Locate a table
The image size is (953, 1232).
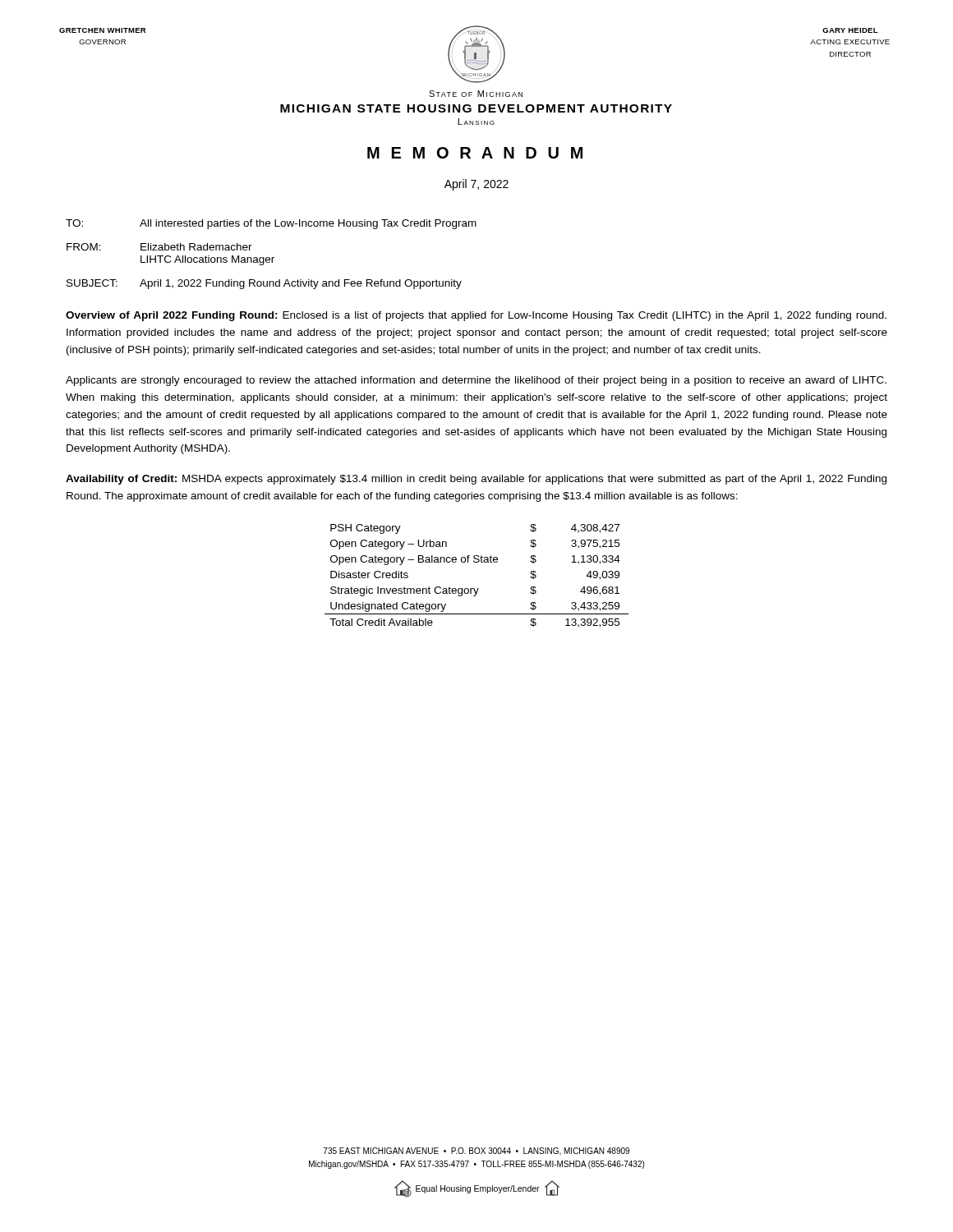476,575
